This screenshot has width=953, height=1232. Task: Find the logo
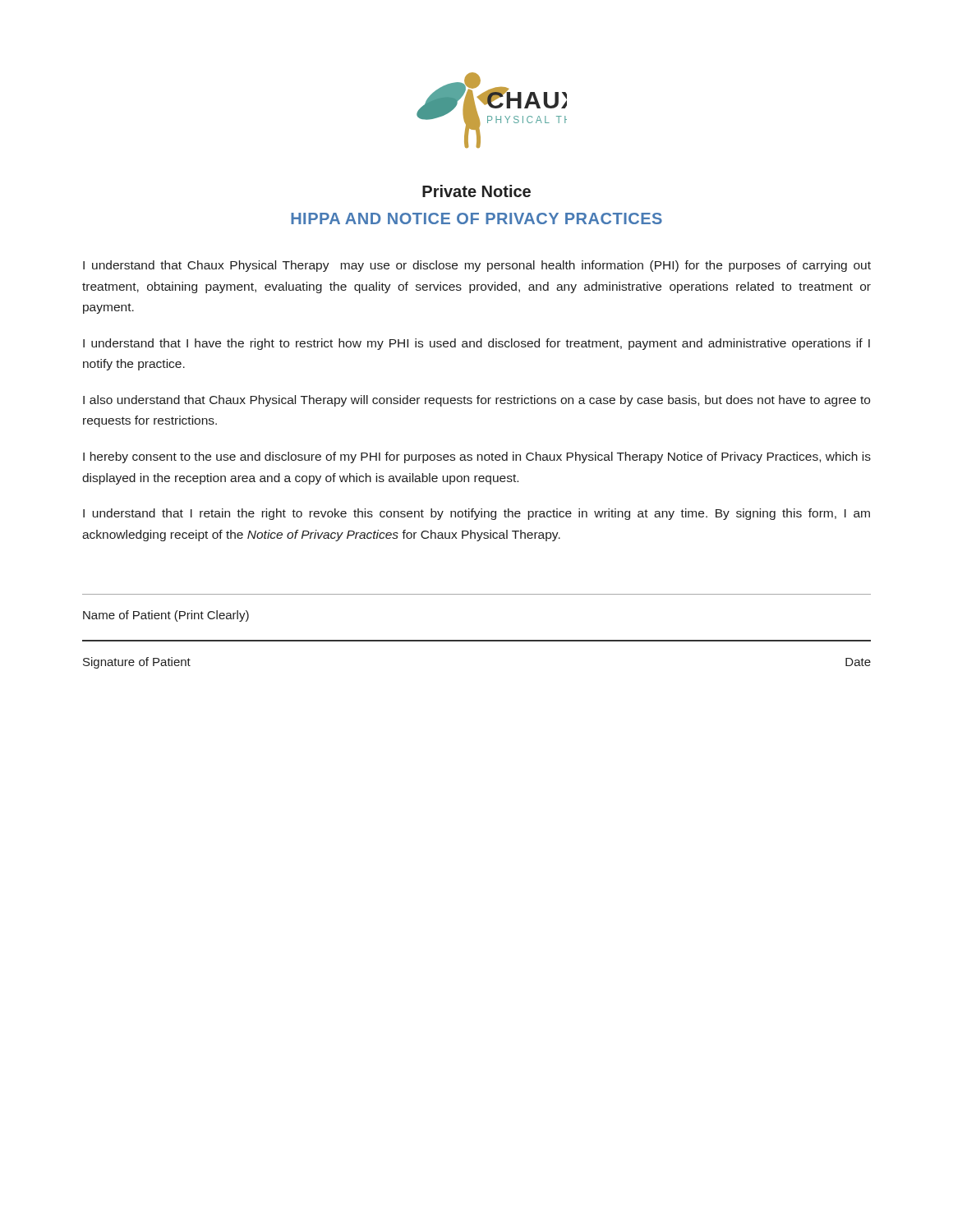coord(476,112)
